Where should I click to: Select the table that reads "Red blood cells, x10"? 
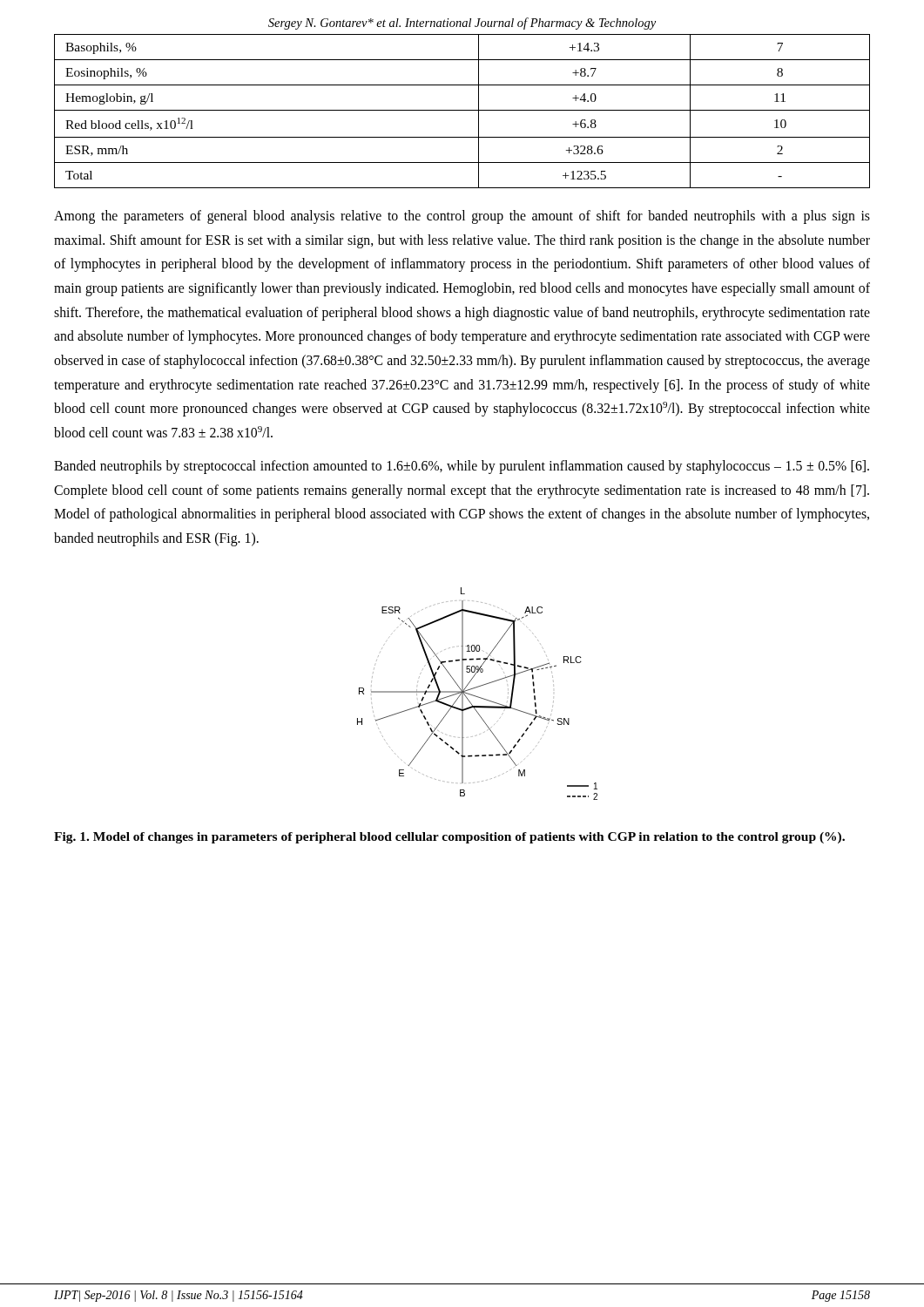[462, 111]
